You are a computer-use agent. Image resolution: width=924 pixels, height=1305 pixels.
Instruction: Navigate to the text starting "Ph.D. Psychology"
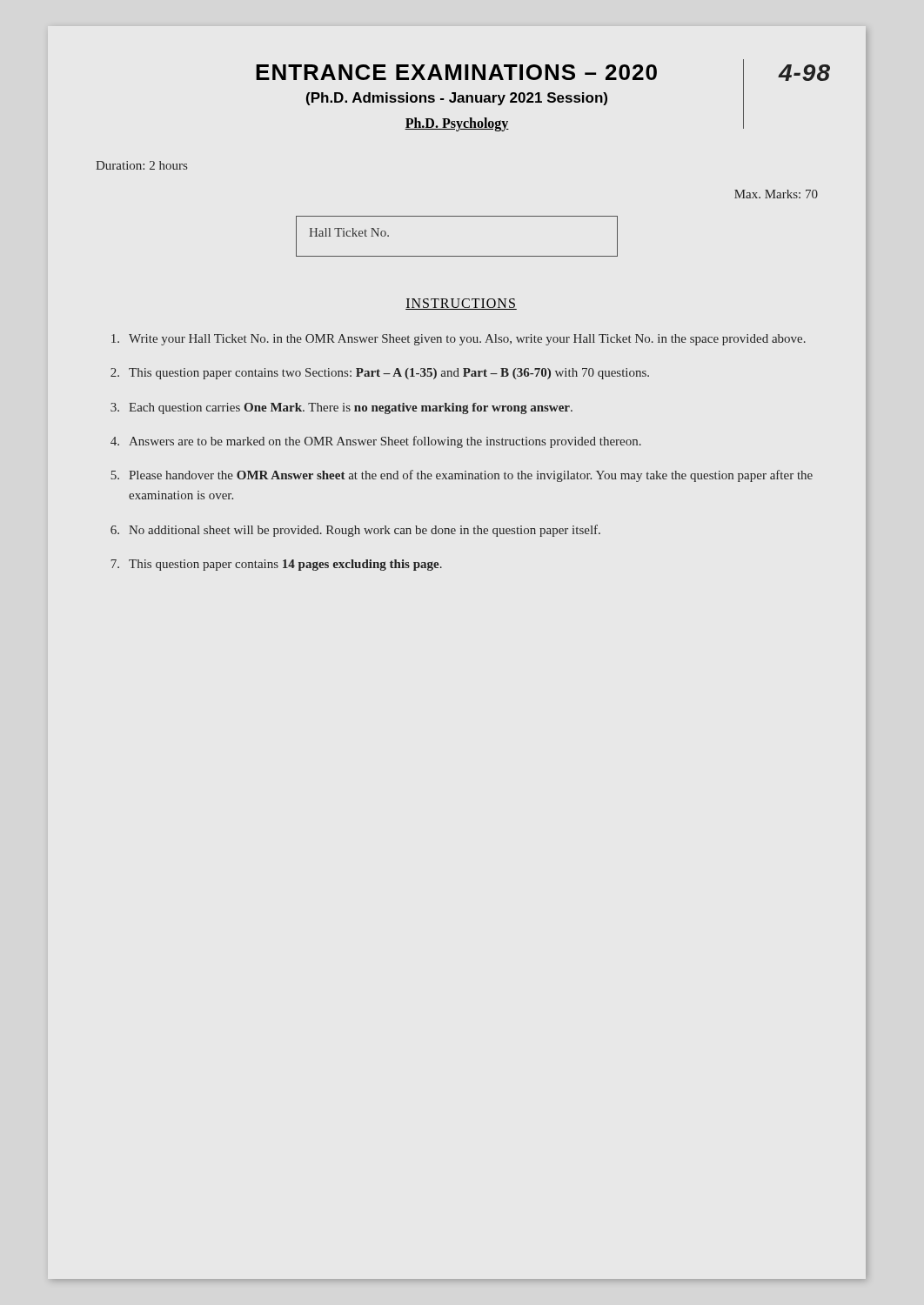tap(457, 123)
